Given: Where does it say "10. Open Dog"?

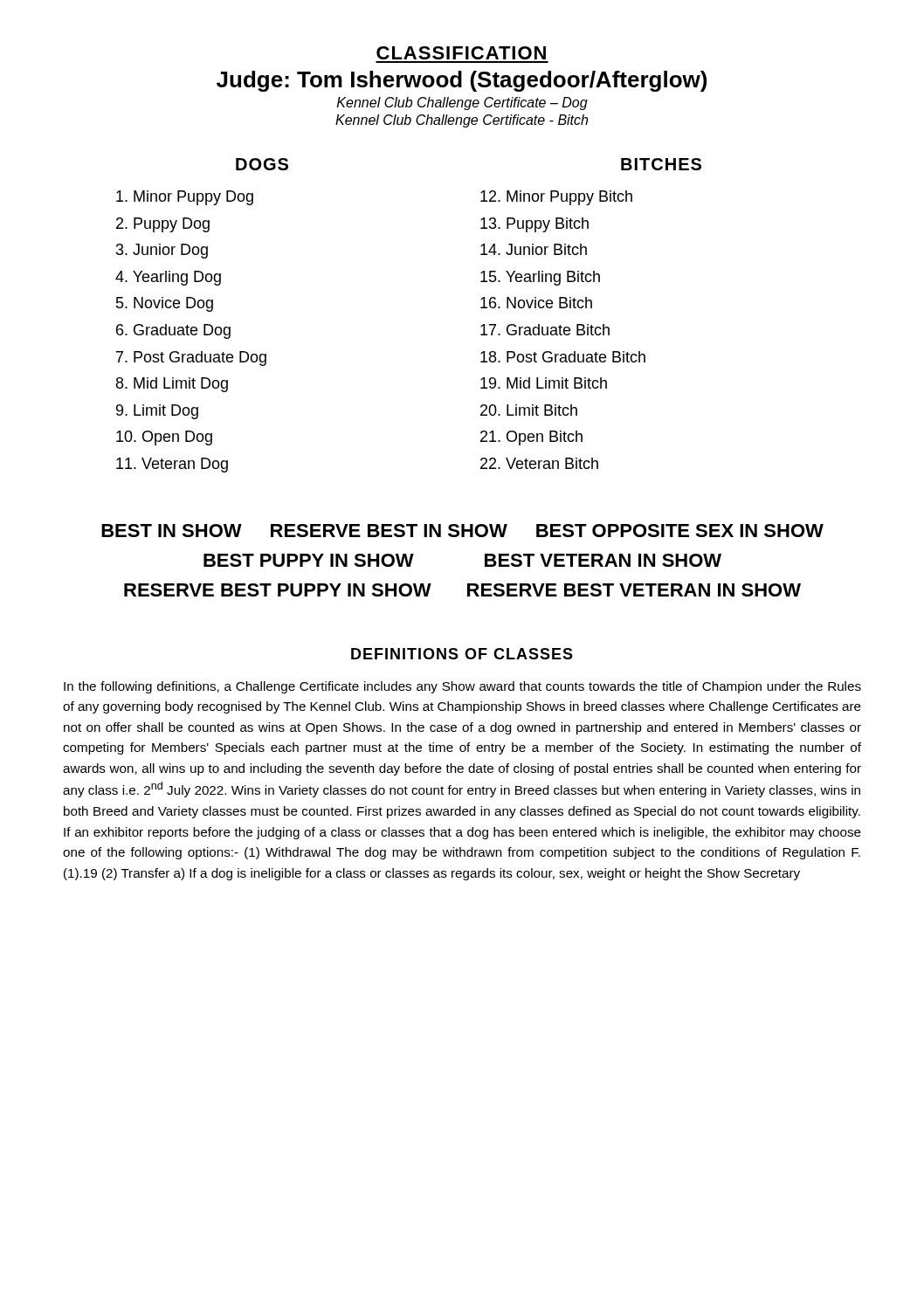Looking at the screenshot, I should coord(164,437).
